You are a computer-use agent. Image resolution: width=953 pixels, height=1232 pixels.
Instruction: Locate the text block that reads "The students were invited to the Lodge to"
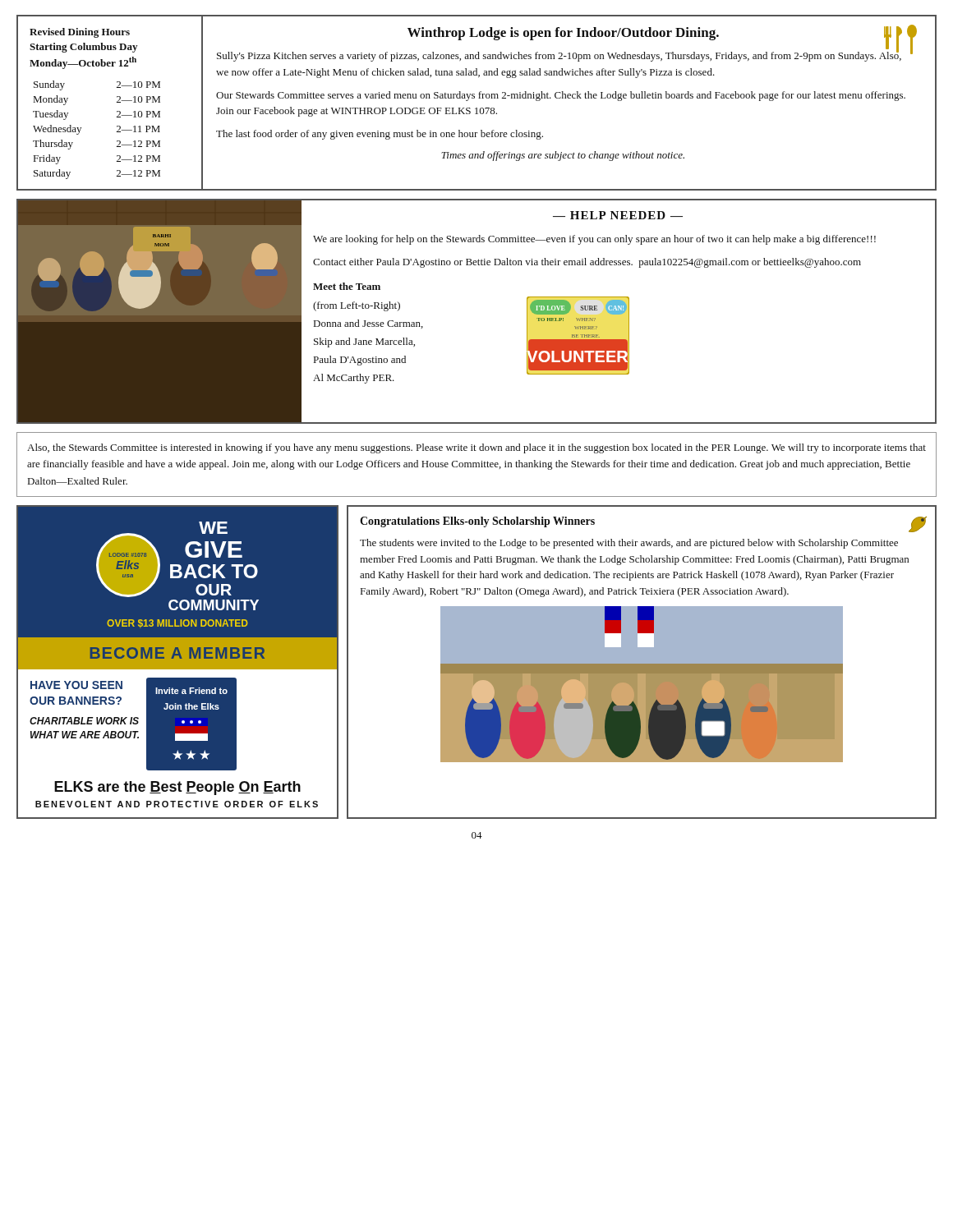coord(635,567)
